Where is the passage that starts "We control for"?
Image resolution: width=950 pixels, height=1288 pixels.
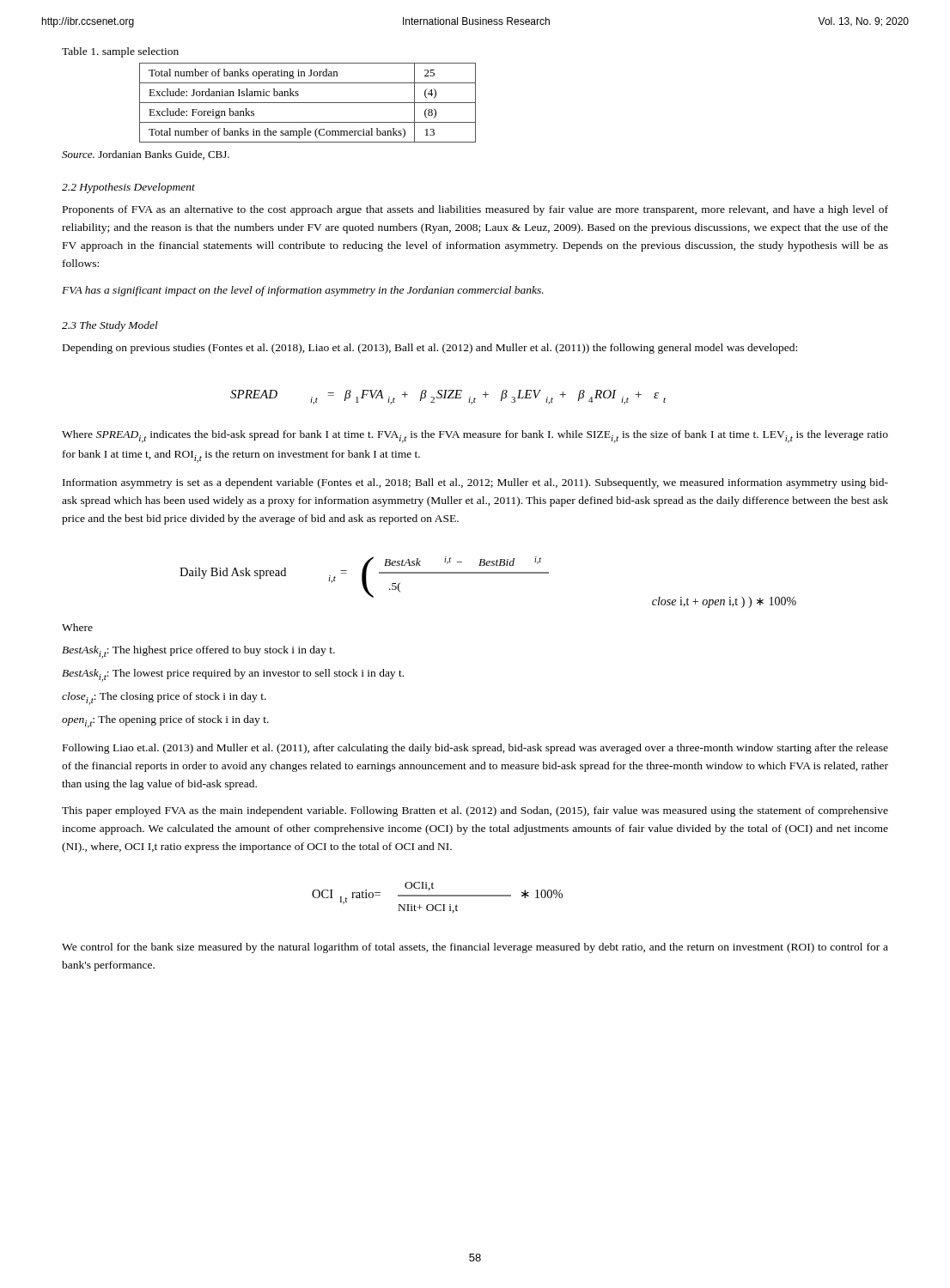click(475, 955)
